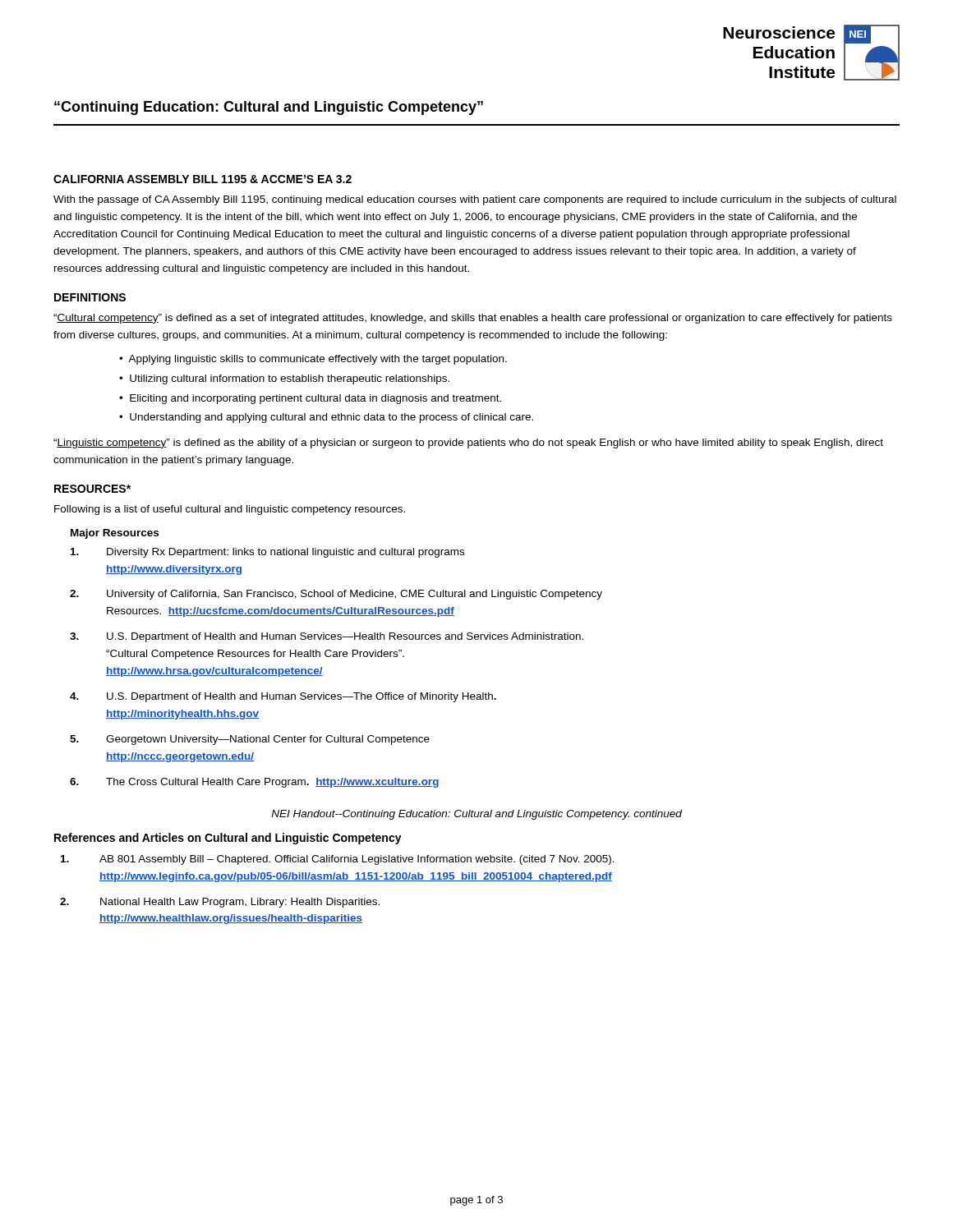953x1232 pixels.
Task: Locate the block of text that opens with "• Applying linguistic skills to communicate effectively"
Action: point(313,359)
